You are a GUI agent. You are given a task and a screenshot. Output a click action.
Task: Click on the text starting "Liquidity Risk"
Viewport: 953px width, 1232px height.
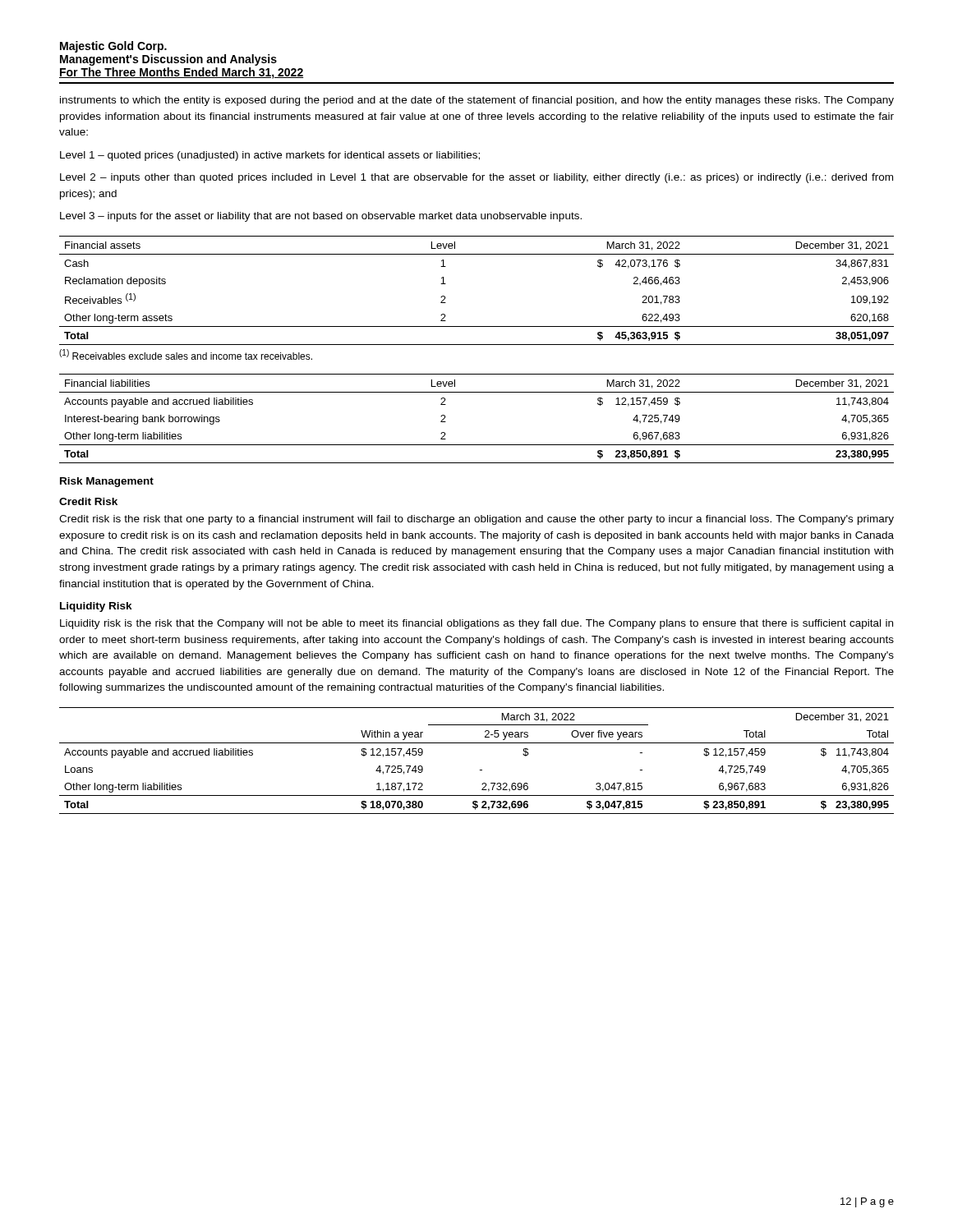(96, 606)
